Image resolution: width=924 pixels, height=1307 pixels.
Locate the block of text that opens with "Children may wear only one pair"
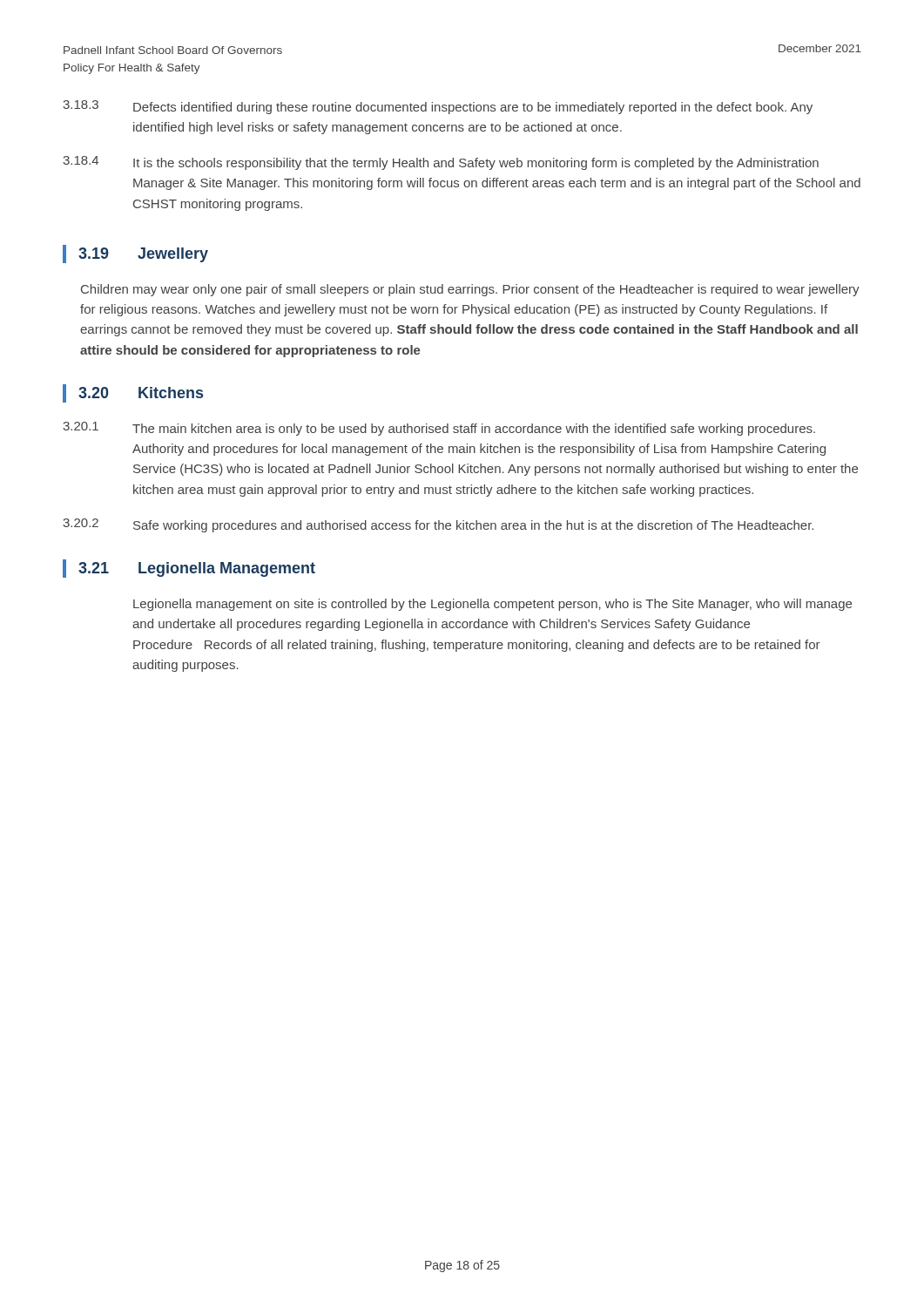tap(470, 319)
